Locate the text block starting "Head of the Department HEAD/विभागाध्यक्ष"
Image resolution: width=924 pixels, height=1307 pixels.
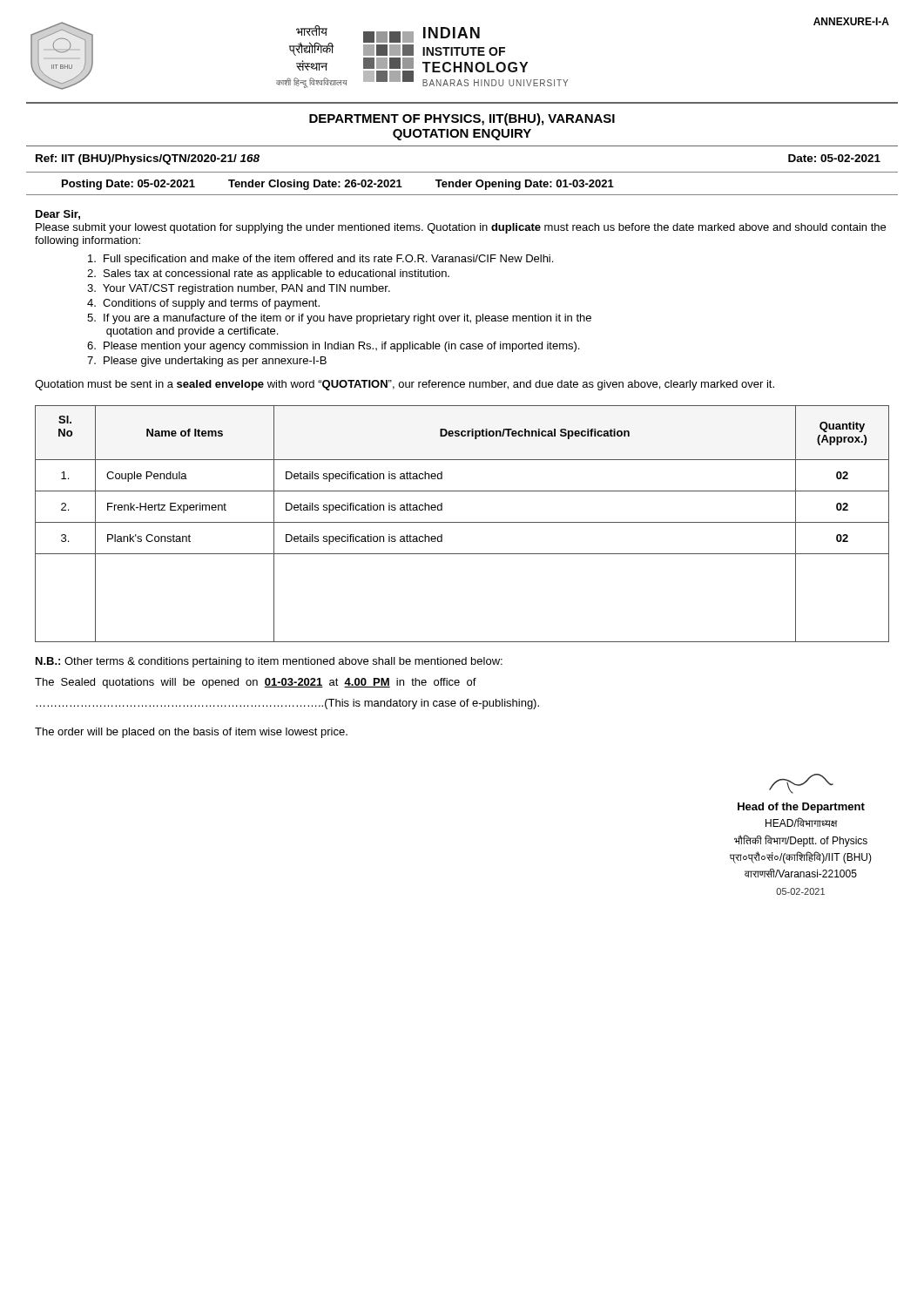tap(801, 832)
